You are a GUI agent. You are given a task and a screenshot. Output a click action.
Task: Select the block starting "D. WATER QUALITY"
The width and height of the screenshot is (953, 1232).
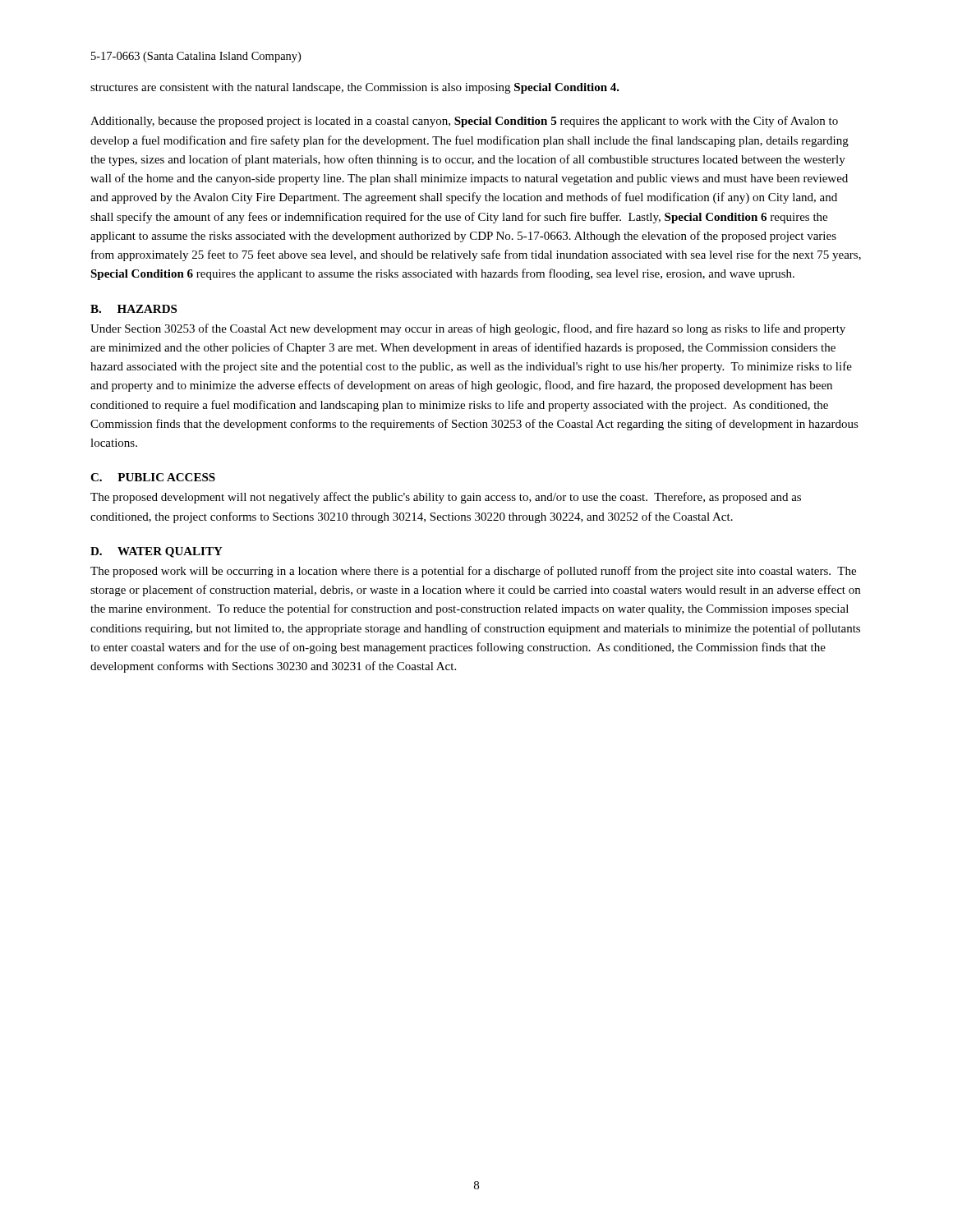pos(156,551)
